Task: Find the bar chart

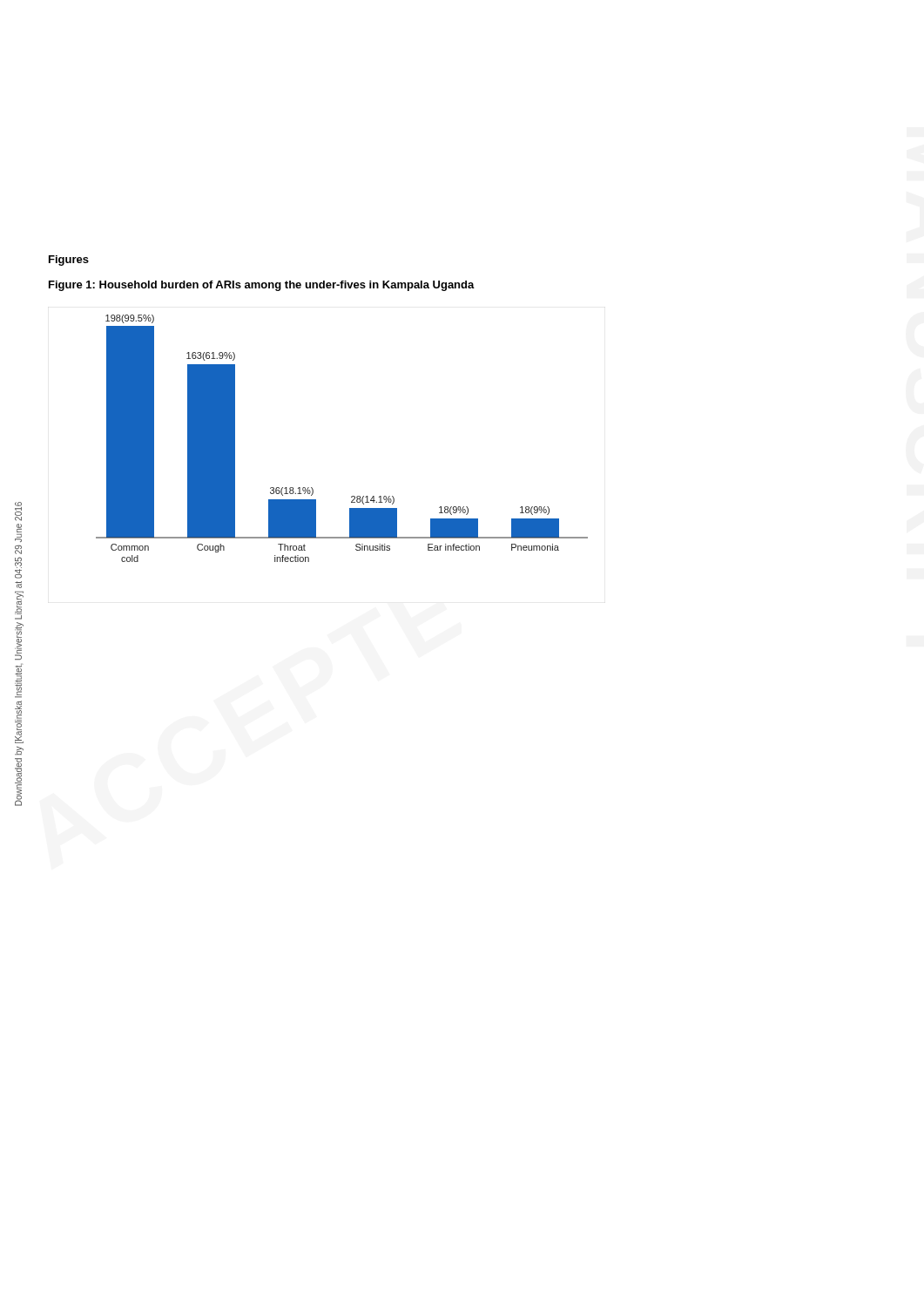Action: [327, 455]
